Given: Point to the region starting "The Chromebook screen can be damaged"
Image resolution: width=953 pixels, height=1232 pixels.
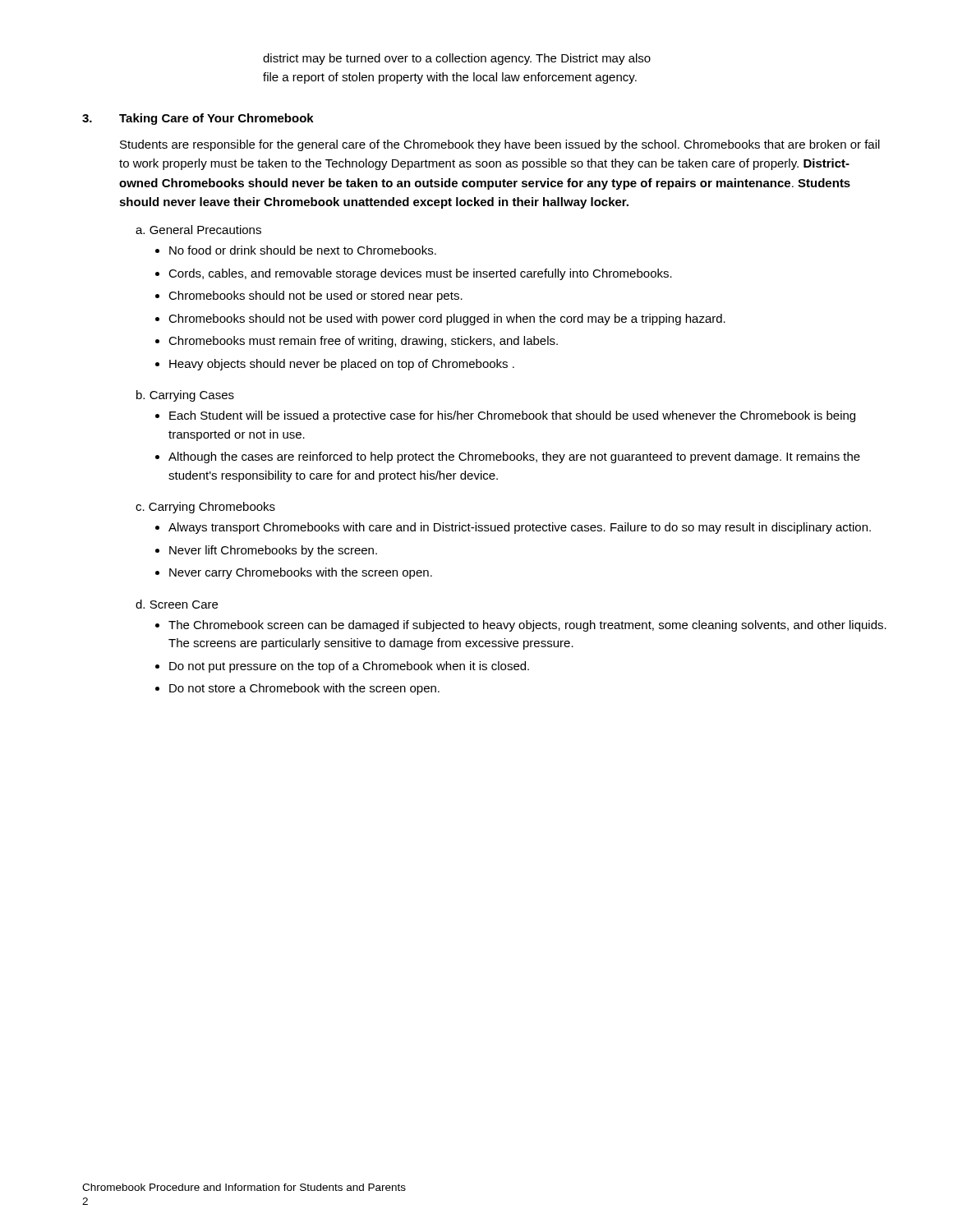Looking at the screenshot, I should click(x=528, y=633).
